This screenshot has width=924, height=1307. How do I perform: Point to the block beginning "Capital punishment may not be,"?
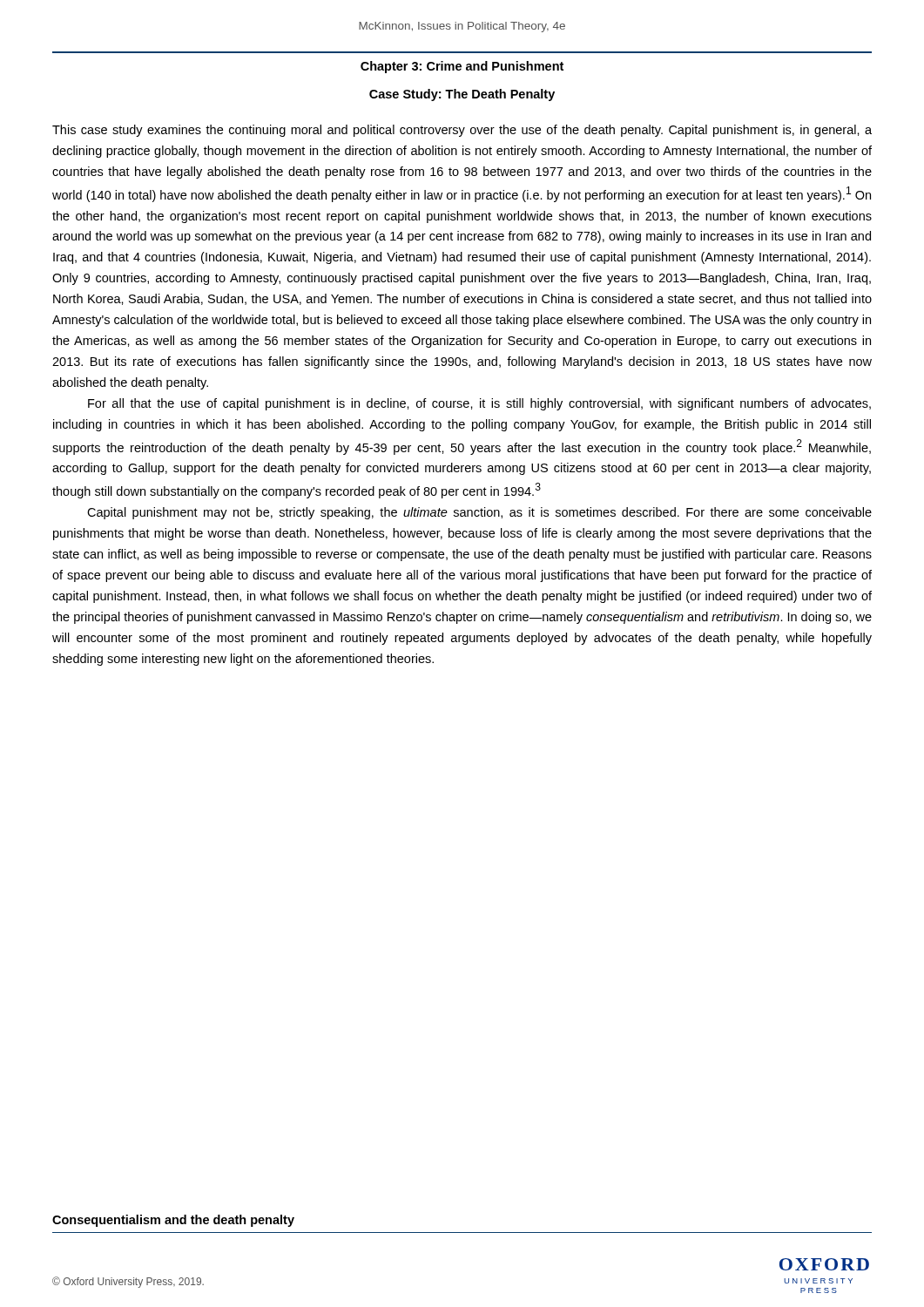462,586
